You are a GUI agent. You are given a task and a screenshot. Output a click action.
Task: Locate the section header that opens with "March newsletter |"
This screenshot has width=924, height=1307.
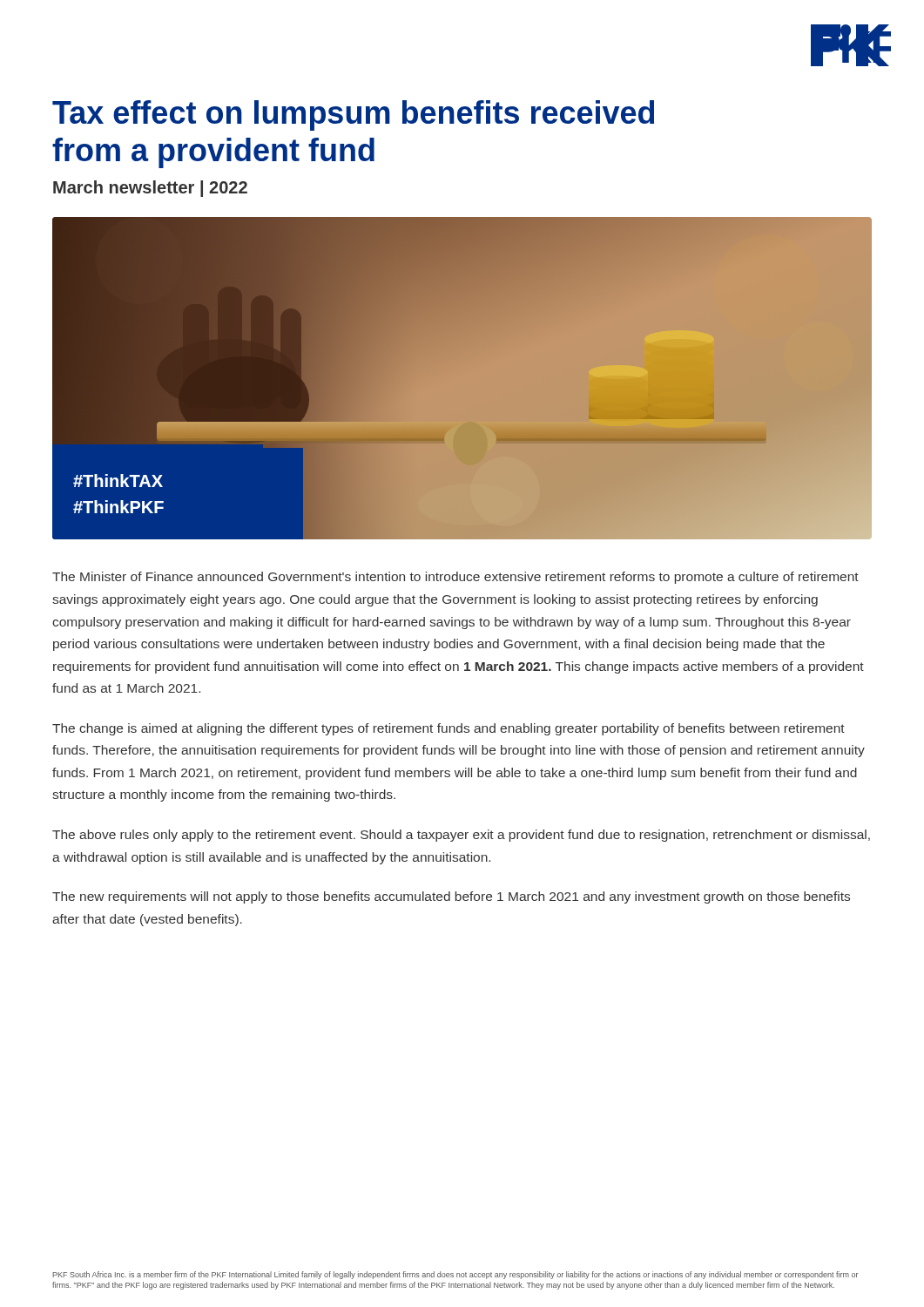click(x=150, y=188)
